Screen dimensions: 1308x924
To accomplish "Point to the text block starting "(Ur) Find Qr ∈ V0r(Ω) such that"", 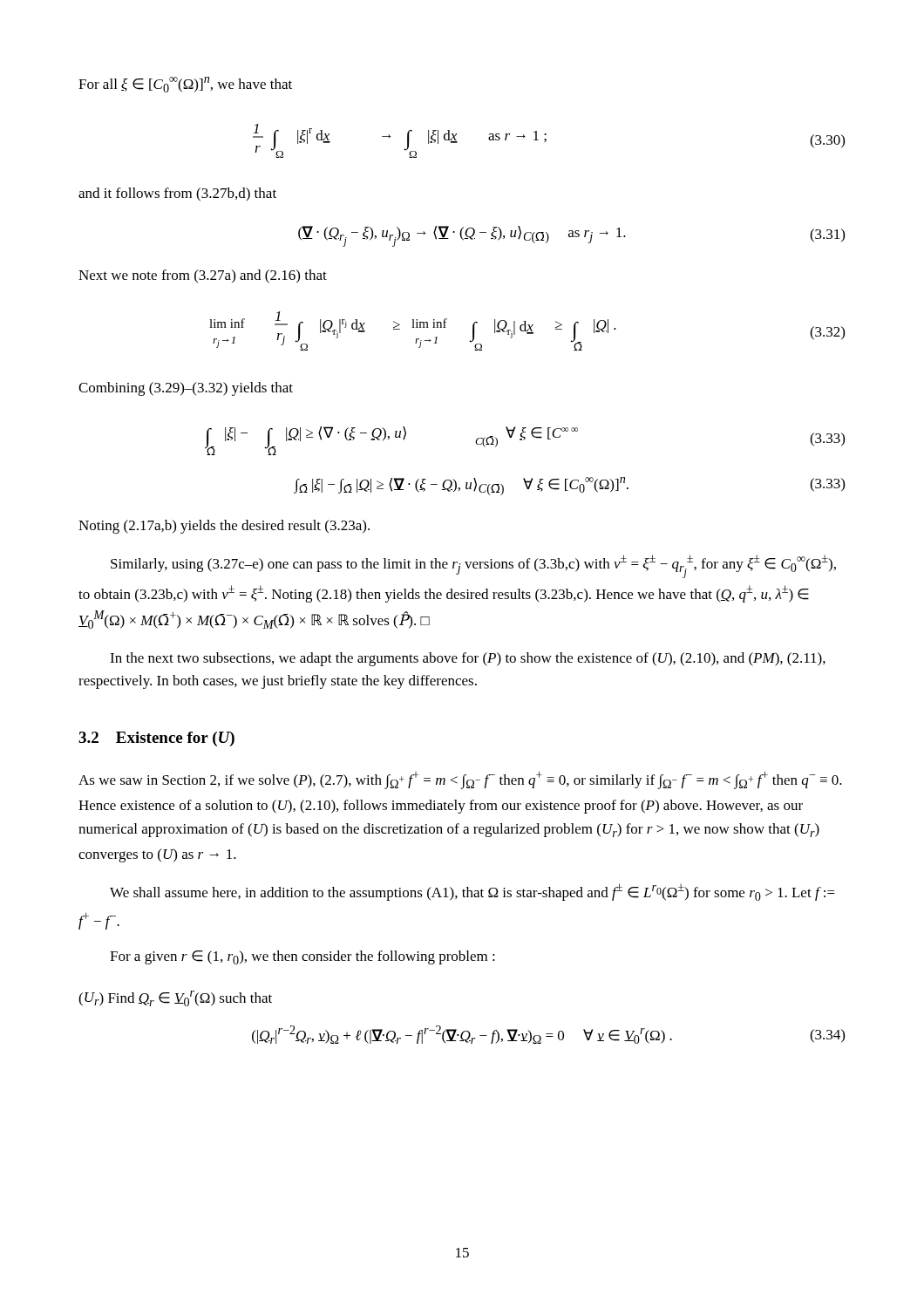I will coord(175,997).
